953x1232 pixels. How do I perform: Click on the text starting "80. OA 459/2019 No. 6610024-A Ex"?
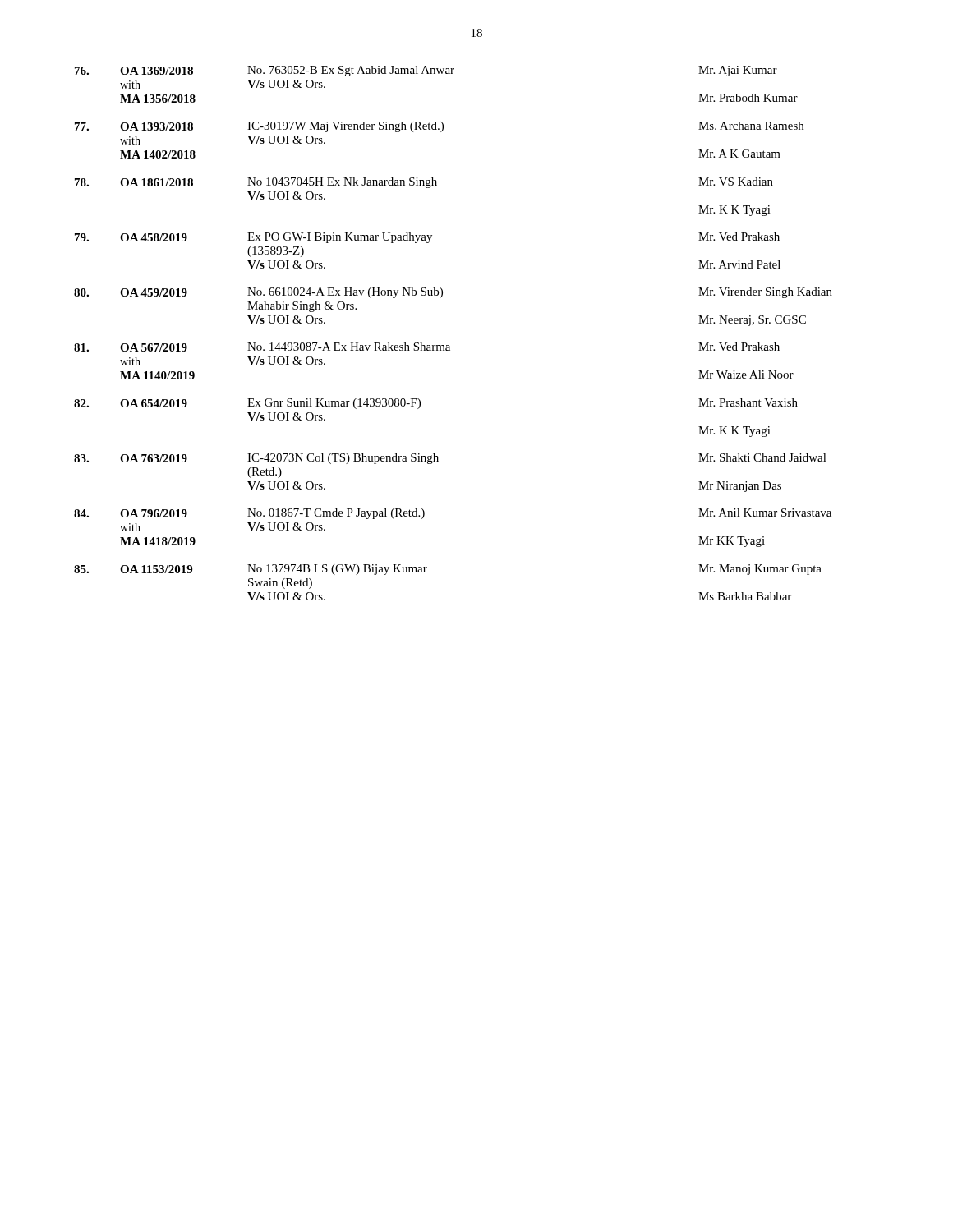click(146, 293)
